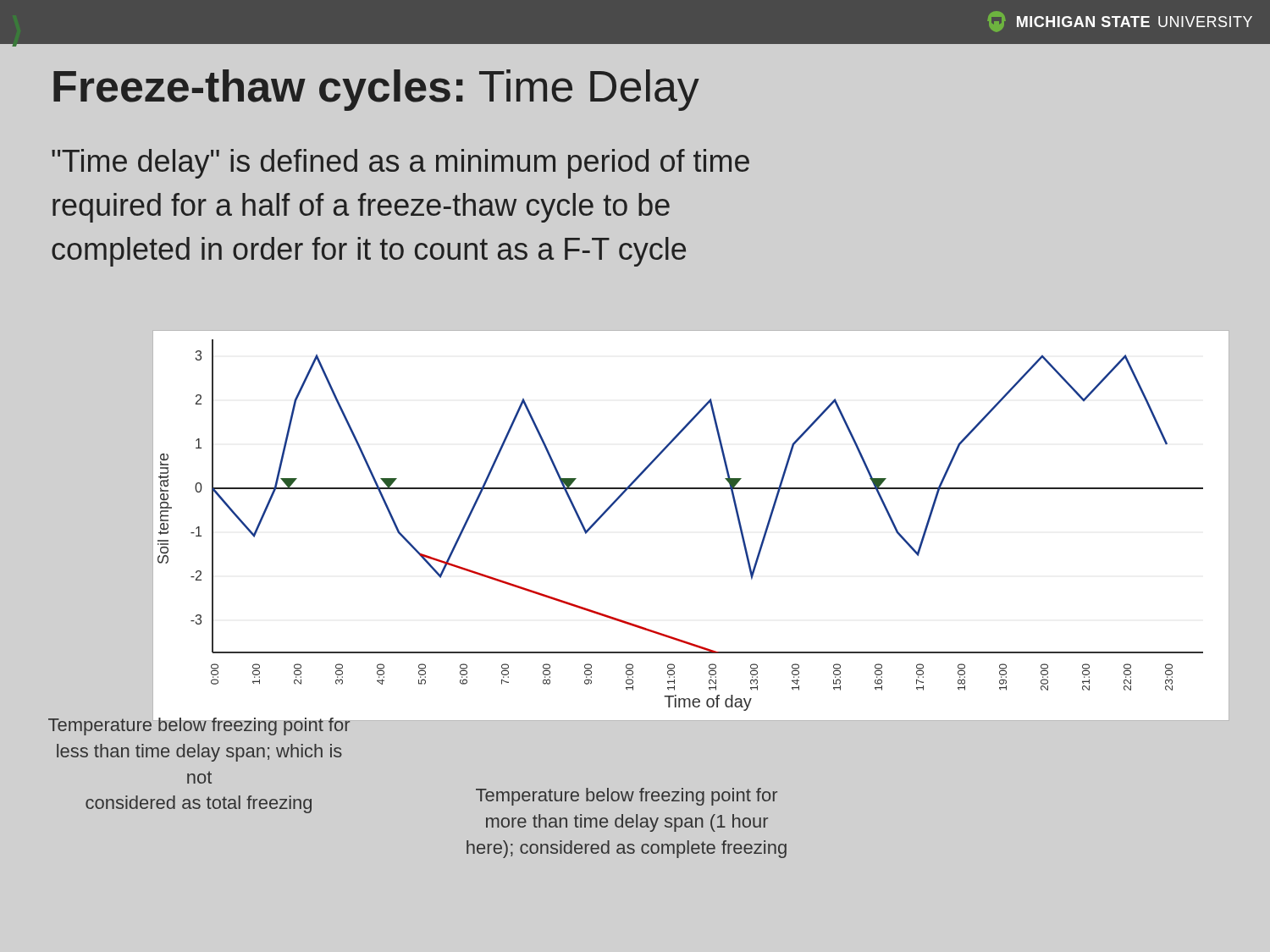
Task: Find the line chart
Action: point(690,525)
